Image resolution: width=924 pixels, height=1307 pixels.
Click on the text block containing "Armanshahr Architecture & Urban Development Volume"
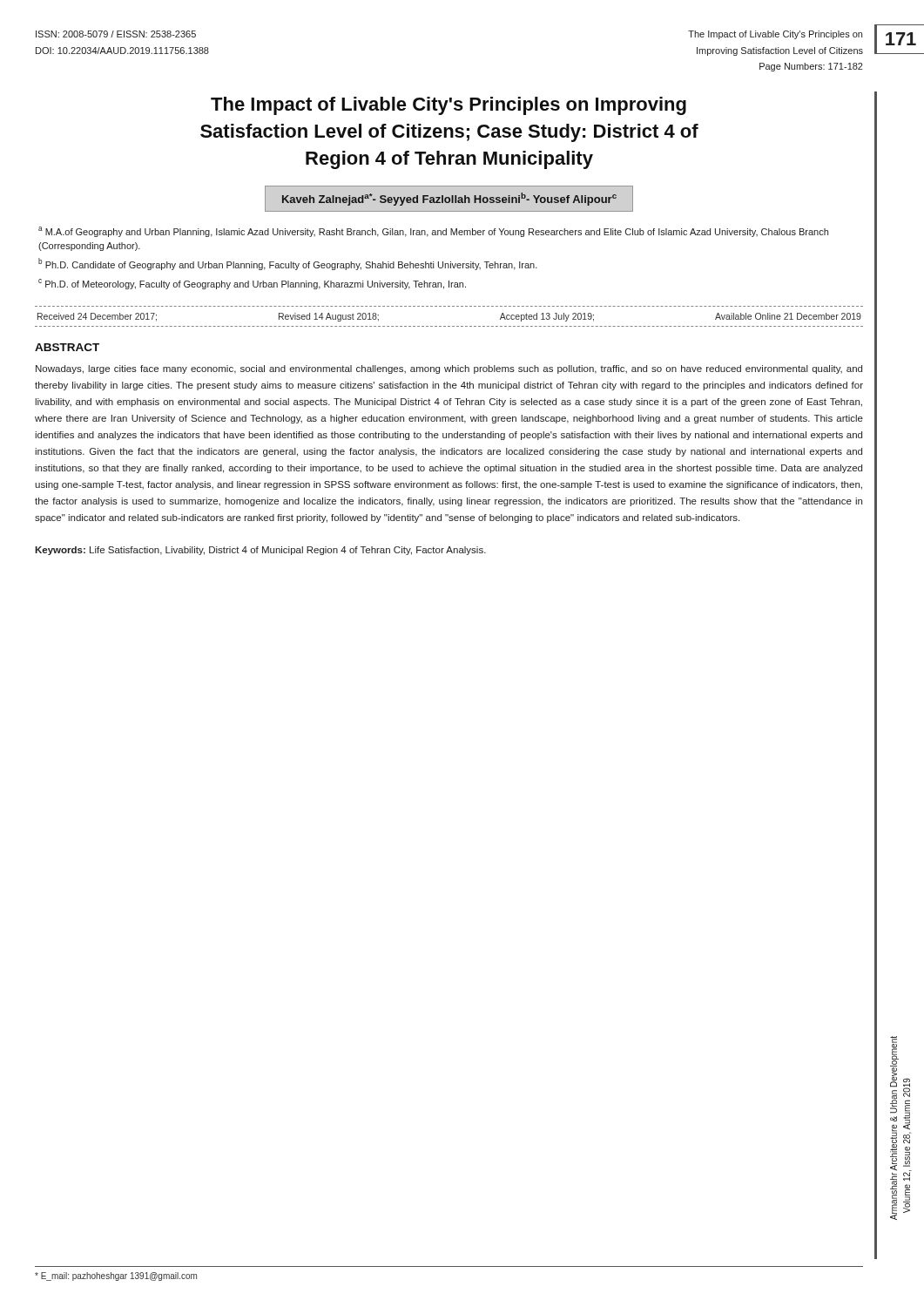[900, 1128]
